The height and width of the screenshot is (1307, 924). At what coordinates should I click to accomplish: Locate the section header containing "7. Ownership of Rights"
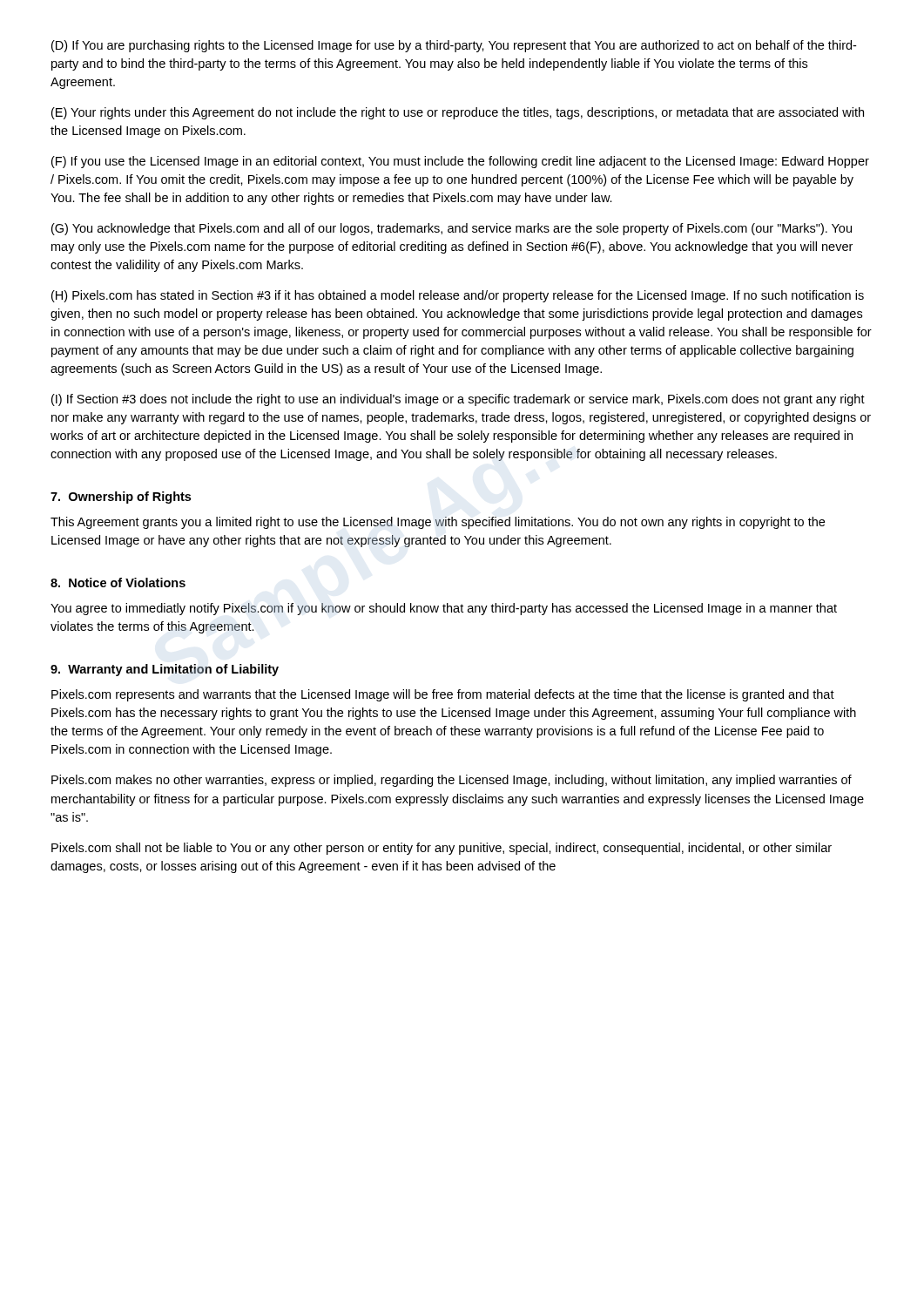121,497
